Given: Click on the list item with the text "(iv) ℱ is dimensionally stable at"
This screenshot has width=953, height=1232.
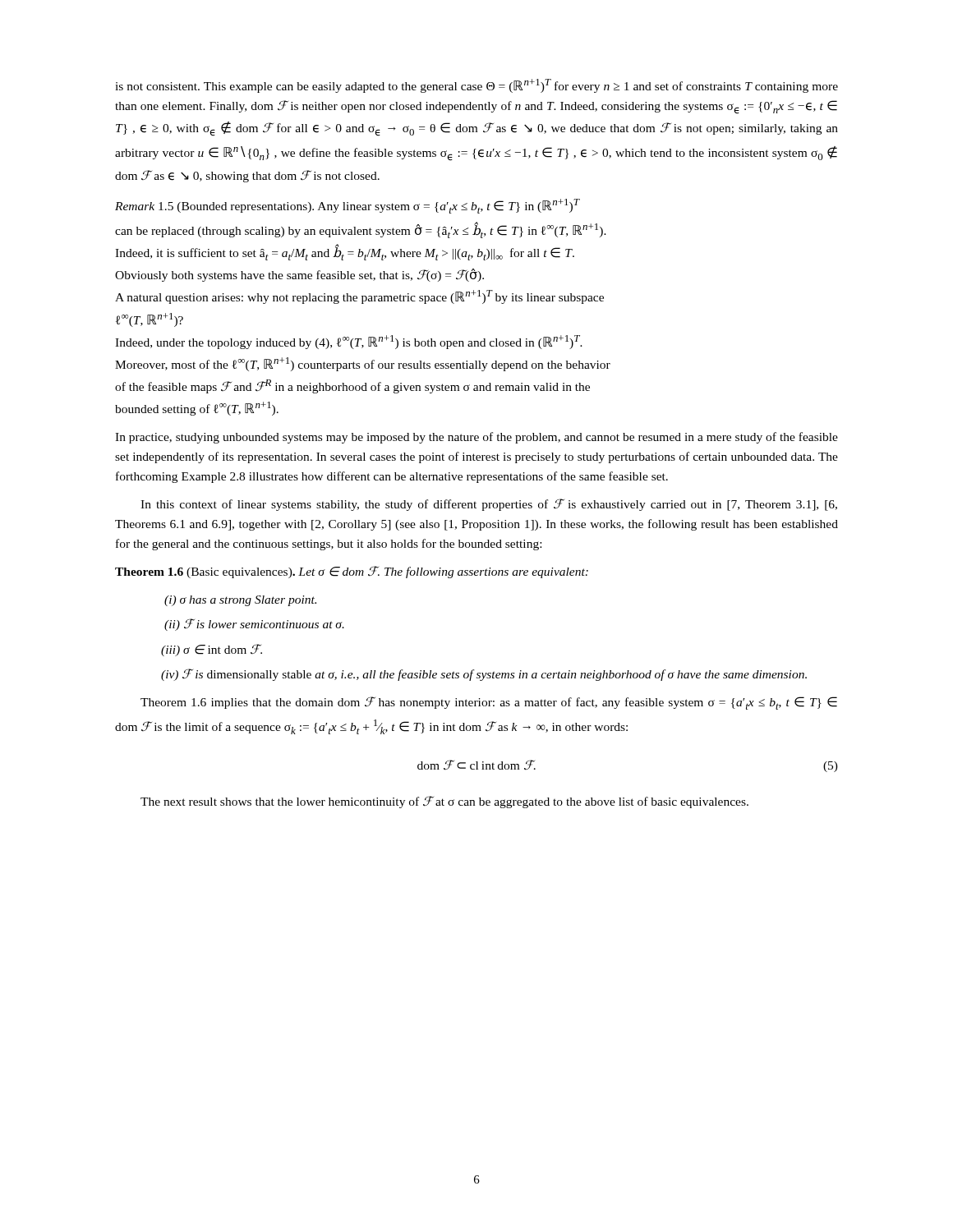Looking at the screenshot, I should pyautogui.click(x=500, y=674).
